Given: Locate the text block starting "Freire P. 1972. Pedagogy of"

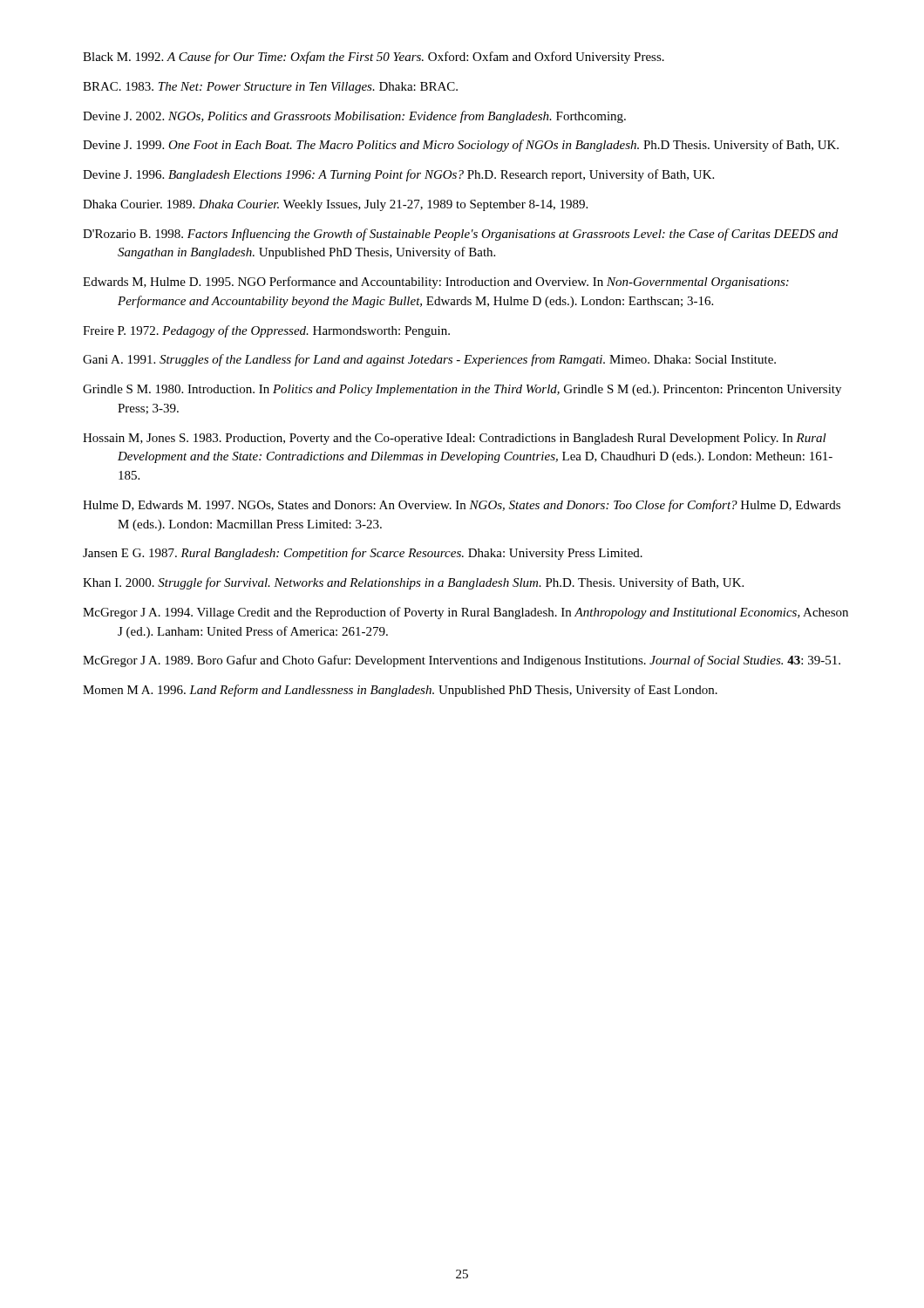Looking at the screenshot, I should [267, 330].
